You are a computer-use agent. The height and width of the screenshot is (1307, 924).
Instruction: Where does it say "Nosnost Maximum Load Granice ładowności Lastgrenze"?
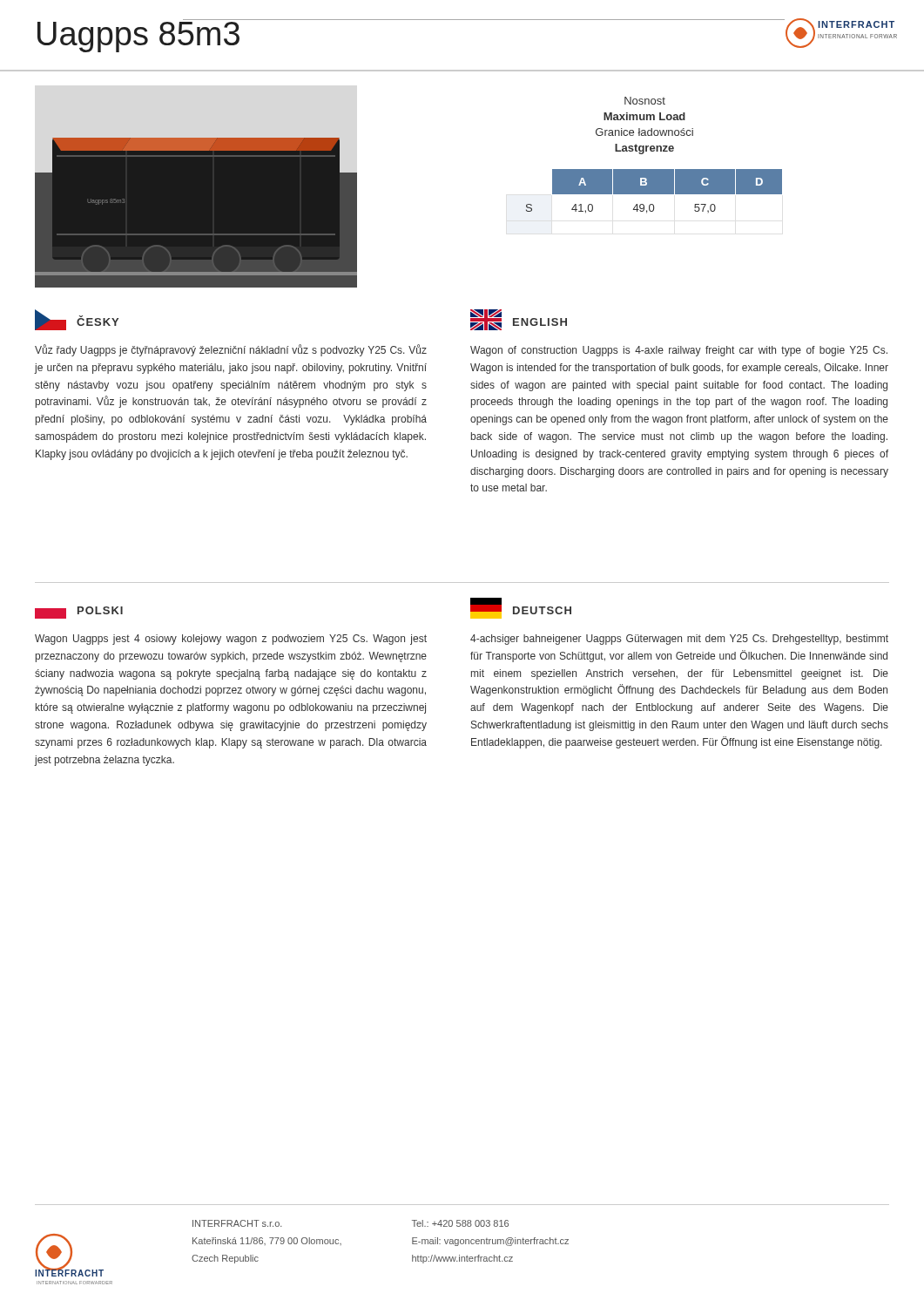pos(644,124)
